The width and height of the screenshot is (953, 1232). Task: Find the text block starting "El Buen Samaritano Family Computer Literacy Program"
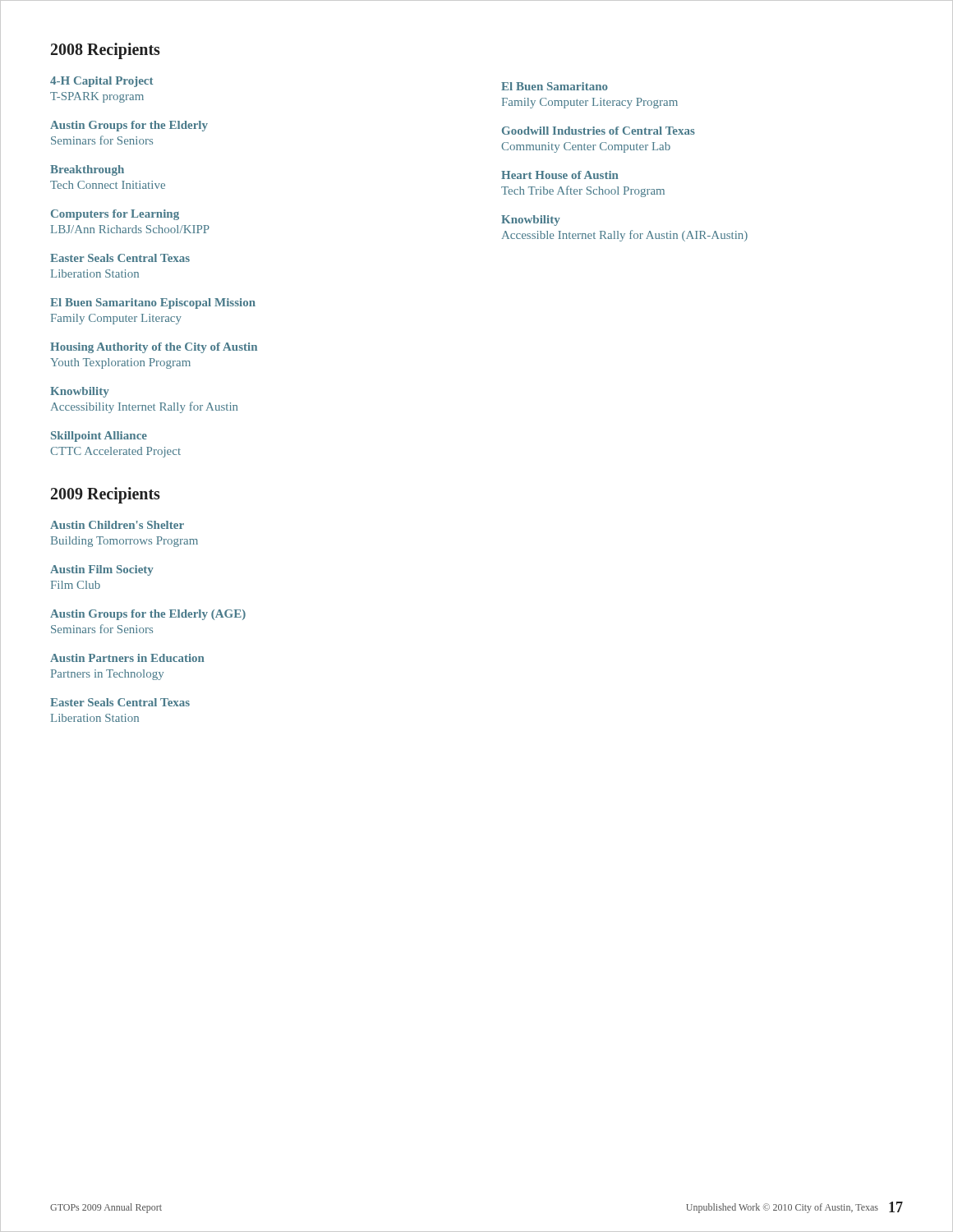pyautogui.click(x=555, y=86)
